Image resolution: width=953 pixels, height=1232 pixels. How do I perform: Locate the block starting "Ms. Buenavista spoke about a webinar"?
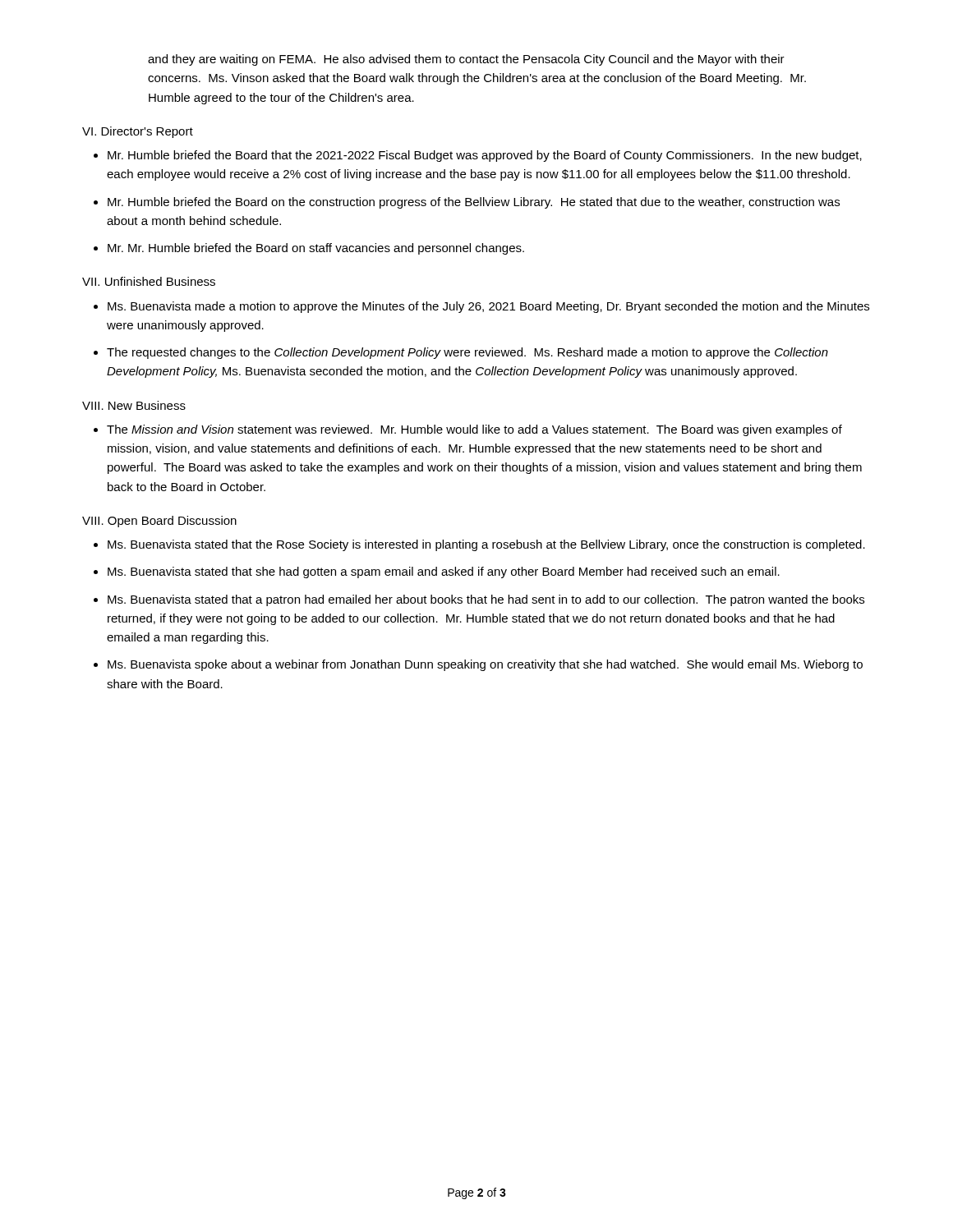[485, 674]
